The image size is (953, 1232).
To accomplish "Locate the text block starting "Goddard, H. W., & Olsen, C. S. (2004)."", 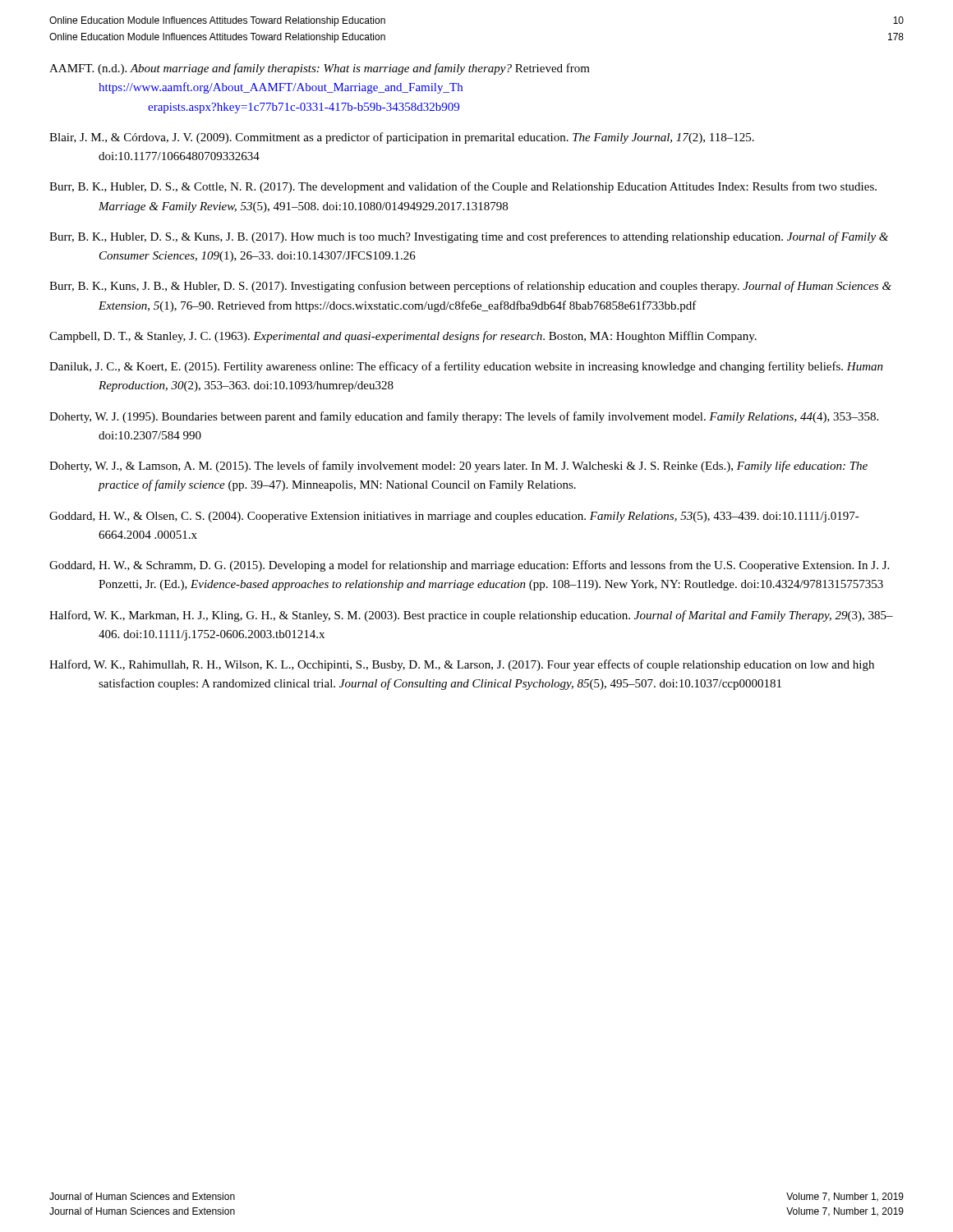I will [x=454, y=525].
